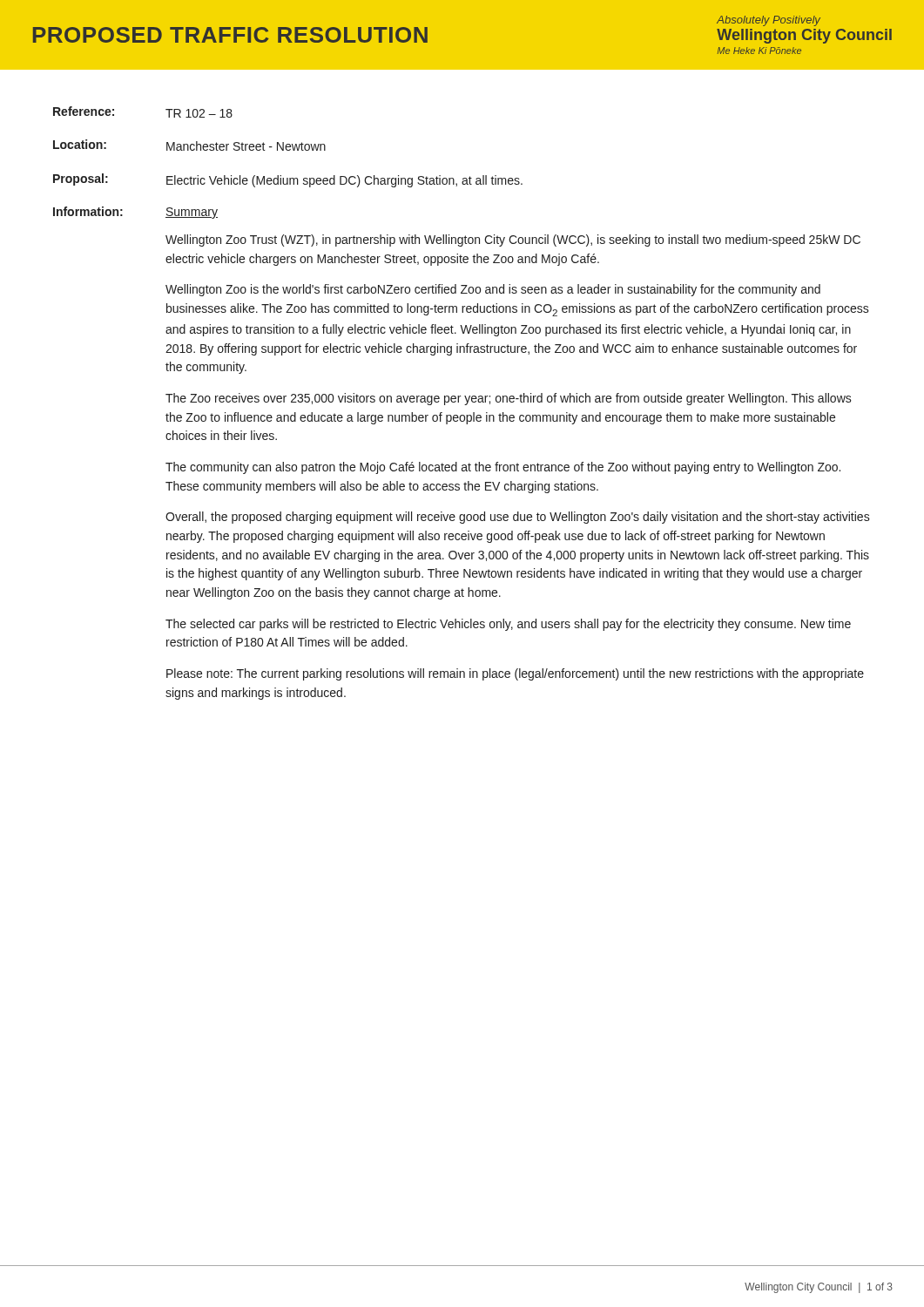Point to the text block starting "Wellington Zoo is the world's"
This screenshot has width=924, height=1307.
point(517,328)
